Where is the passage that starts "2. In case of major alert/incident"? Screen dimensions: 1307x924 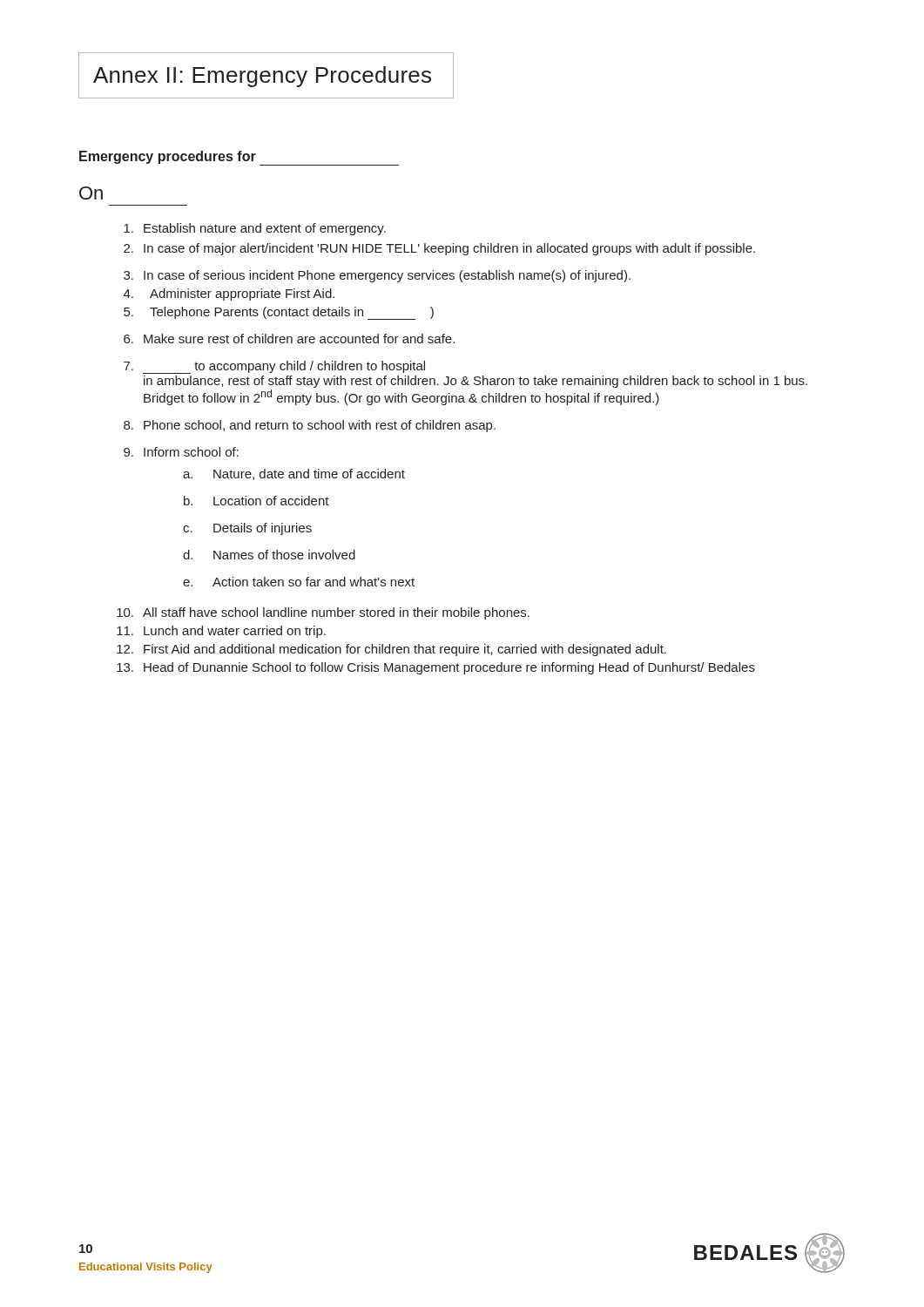point(434,248)
